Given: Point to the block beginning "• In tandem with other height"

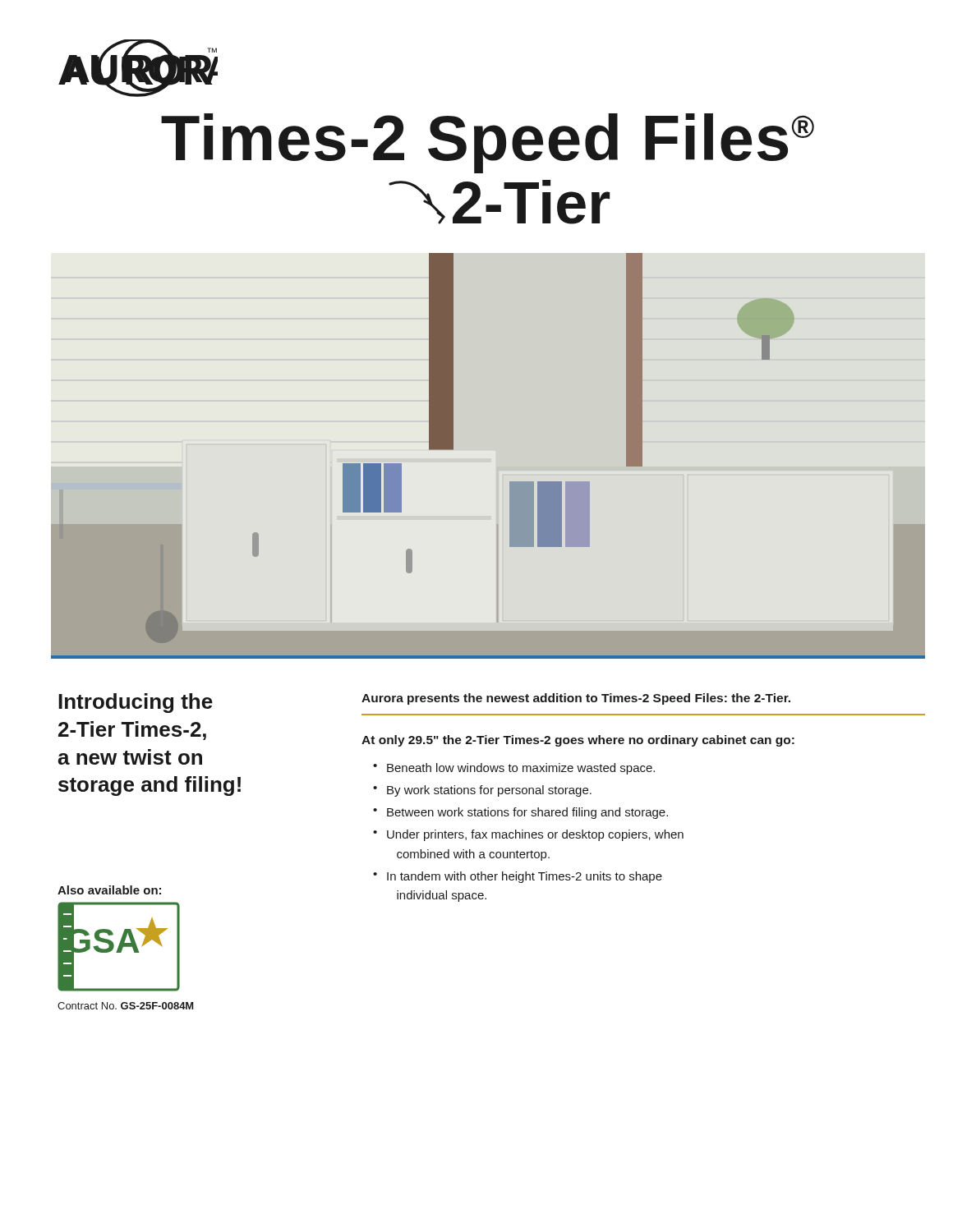Looking at the screenshot, I should click(x=518, y=884).
